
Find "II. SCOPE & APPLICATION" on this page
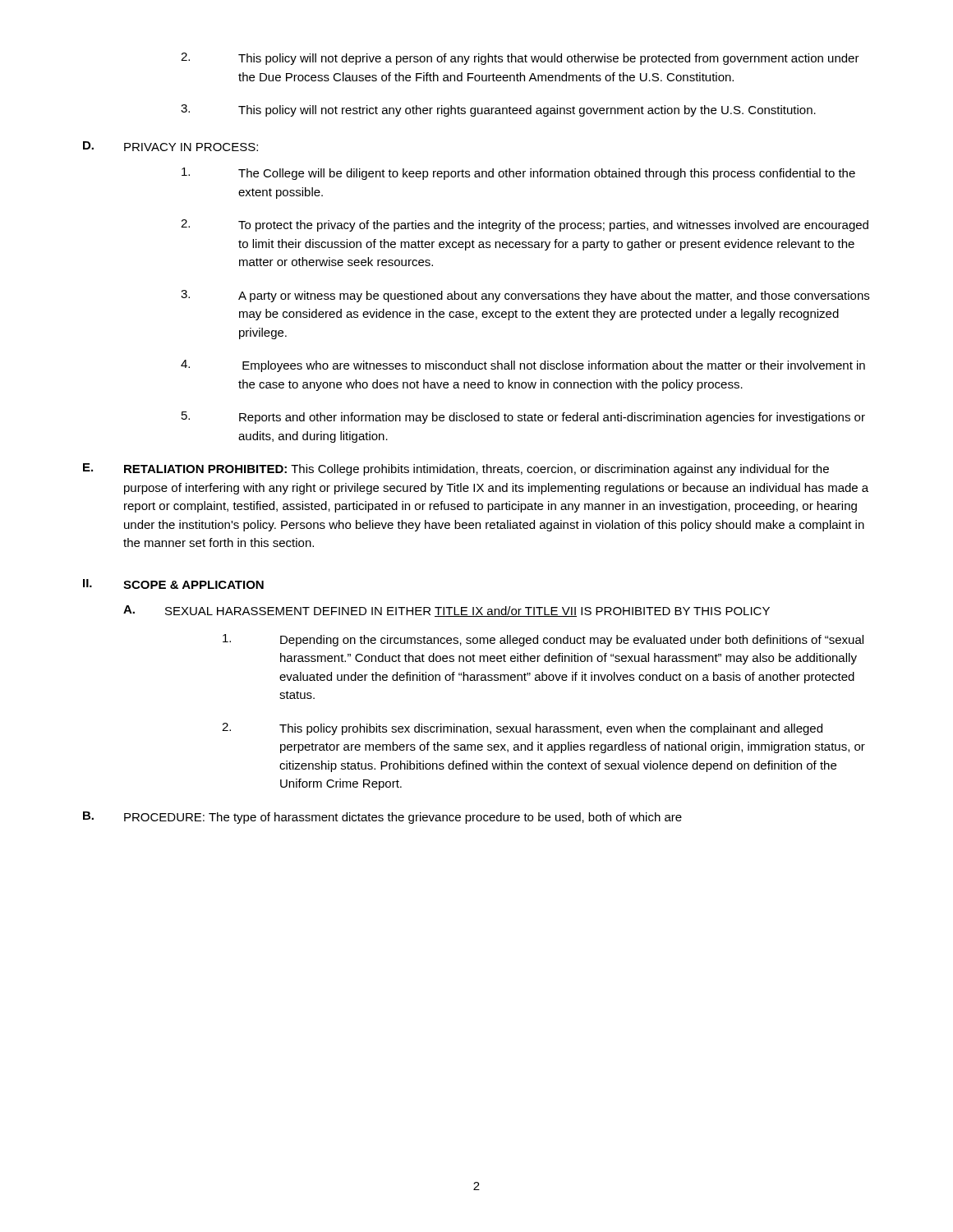(173, 584)
